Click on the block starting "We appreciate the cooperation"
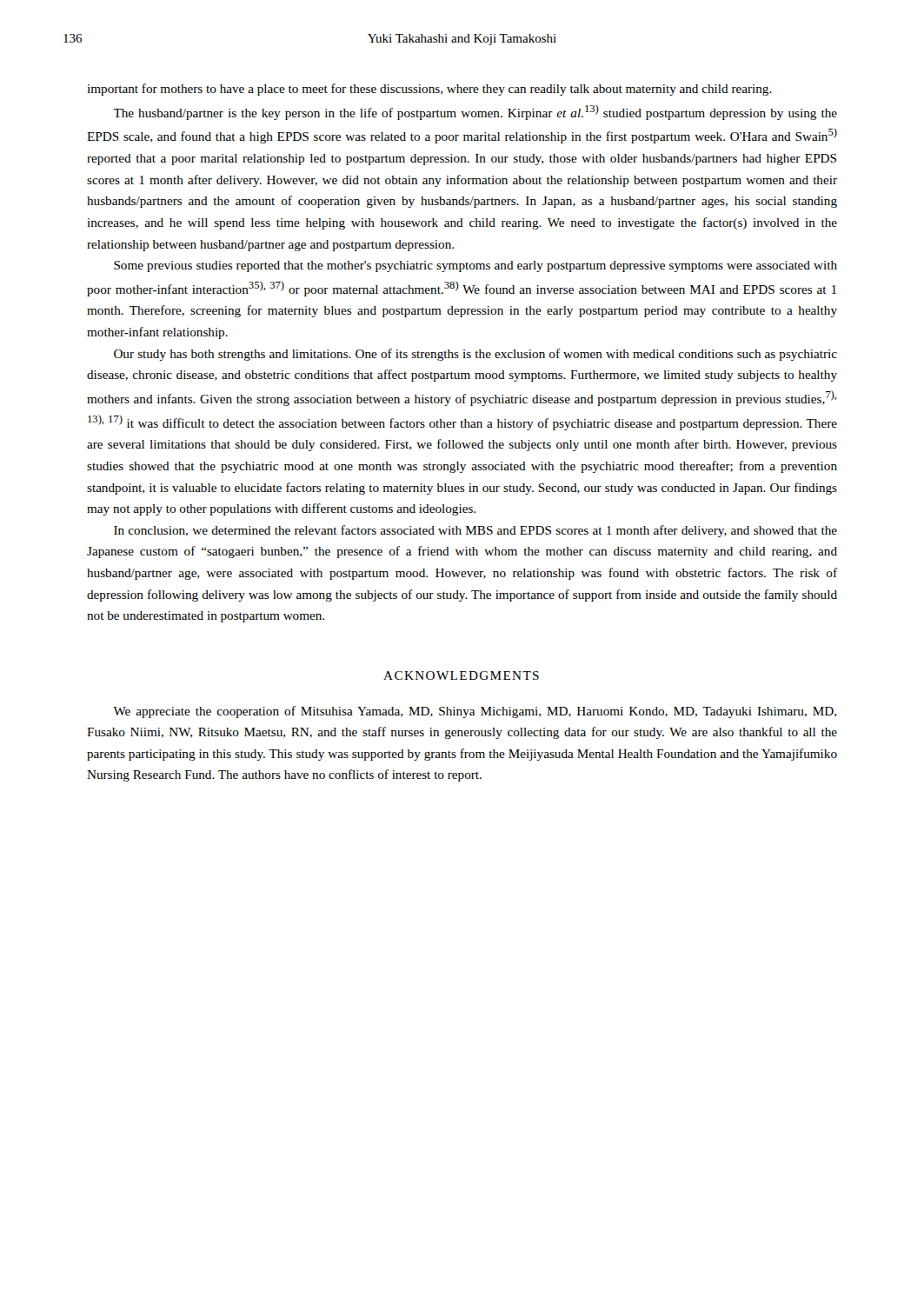 tap(462, 742)
